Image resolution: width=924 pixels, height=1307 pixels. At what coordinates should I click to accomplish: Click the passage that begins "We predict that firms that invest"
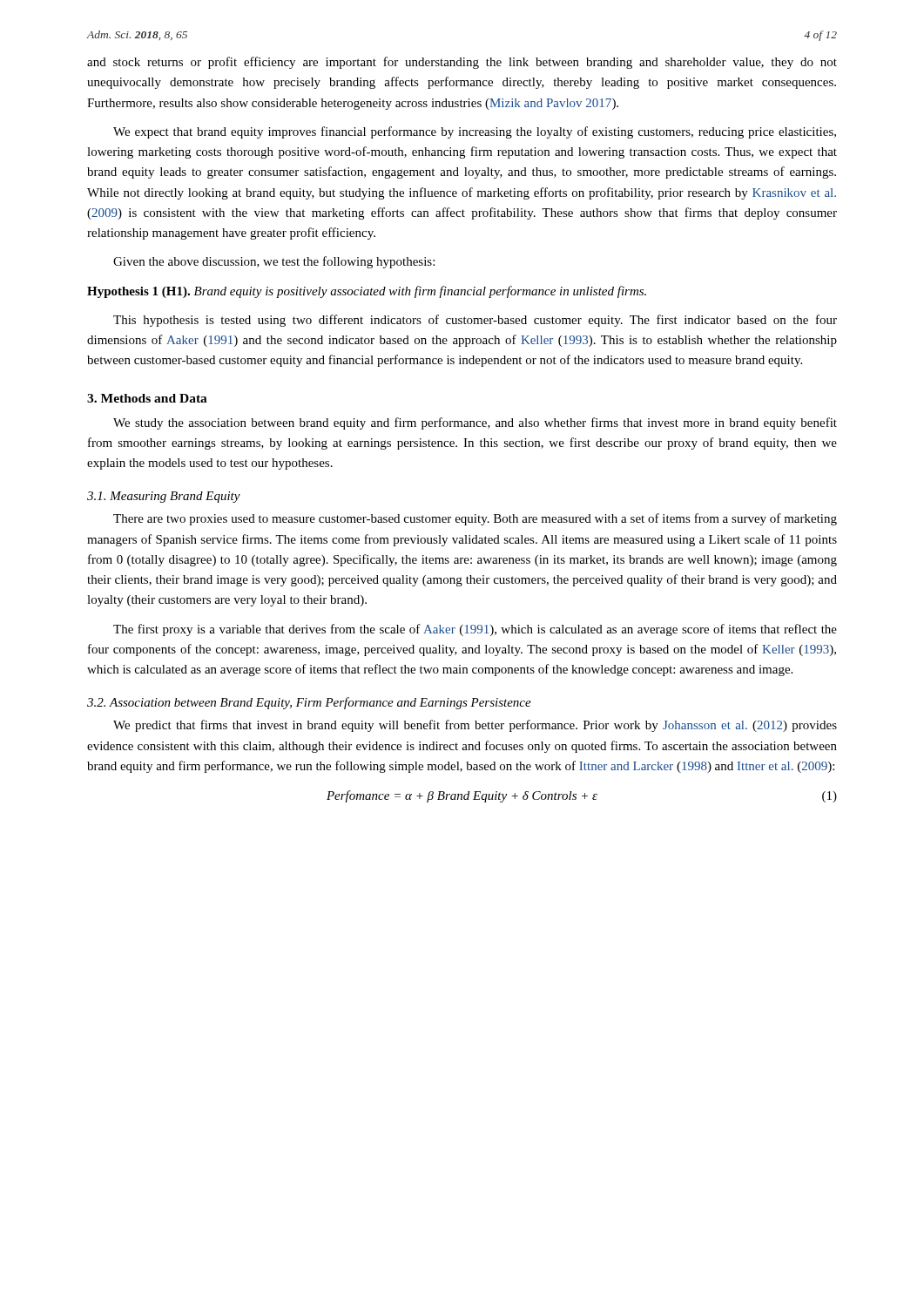pos(462,746)
